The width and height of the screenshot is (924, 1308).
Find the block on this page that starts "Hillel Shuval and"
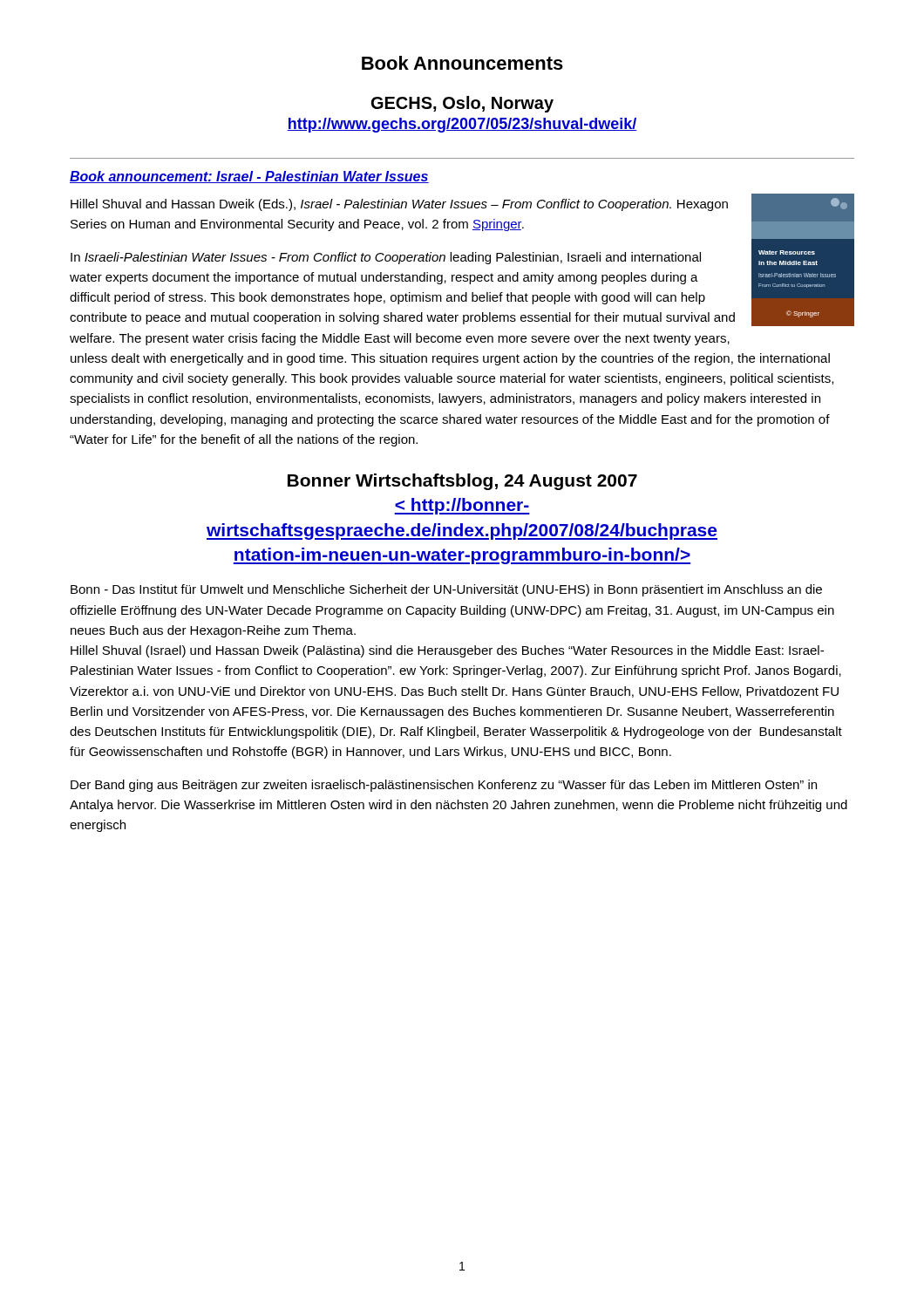click(x=462, y=214)
